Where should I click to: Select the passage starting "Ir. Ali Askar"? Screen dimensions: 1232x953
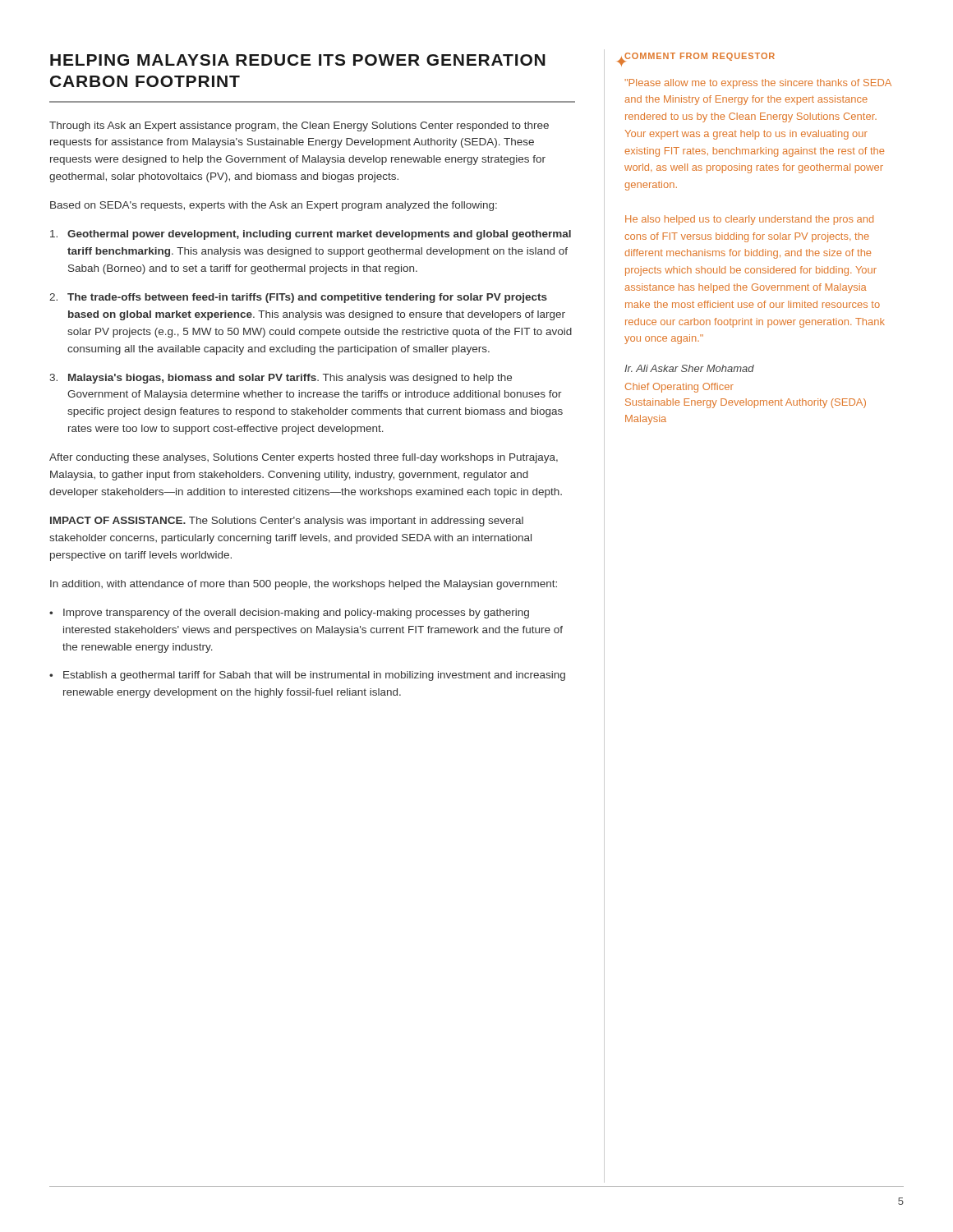[x=689, y=369]
